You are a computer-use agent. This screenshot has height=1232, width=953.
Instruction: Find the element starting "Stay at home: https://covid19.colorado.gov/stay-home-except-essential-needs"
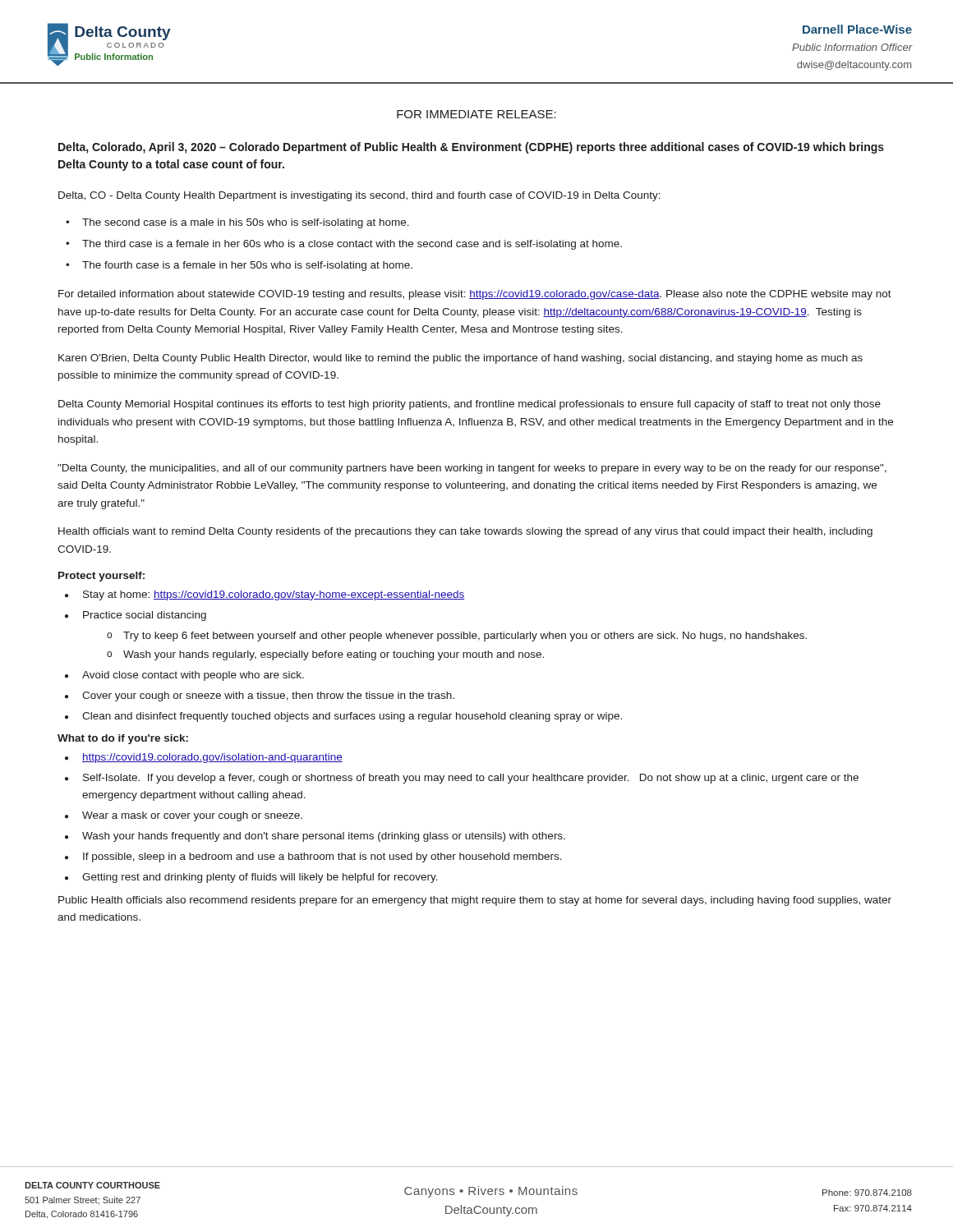click(273, 594)
